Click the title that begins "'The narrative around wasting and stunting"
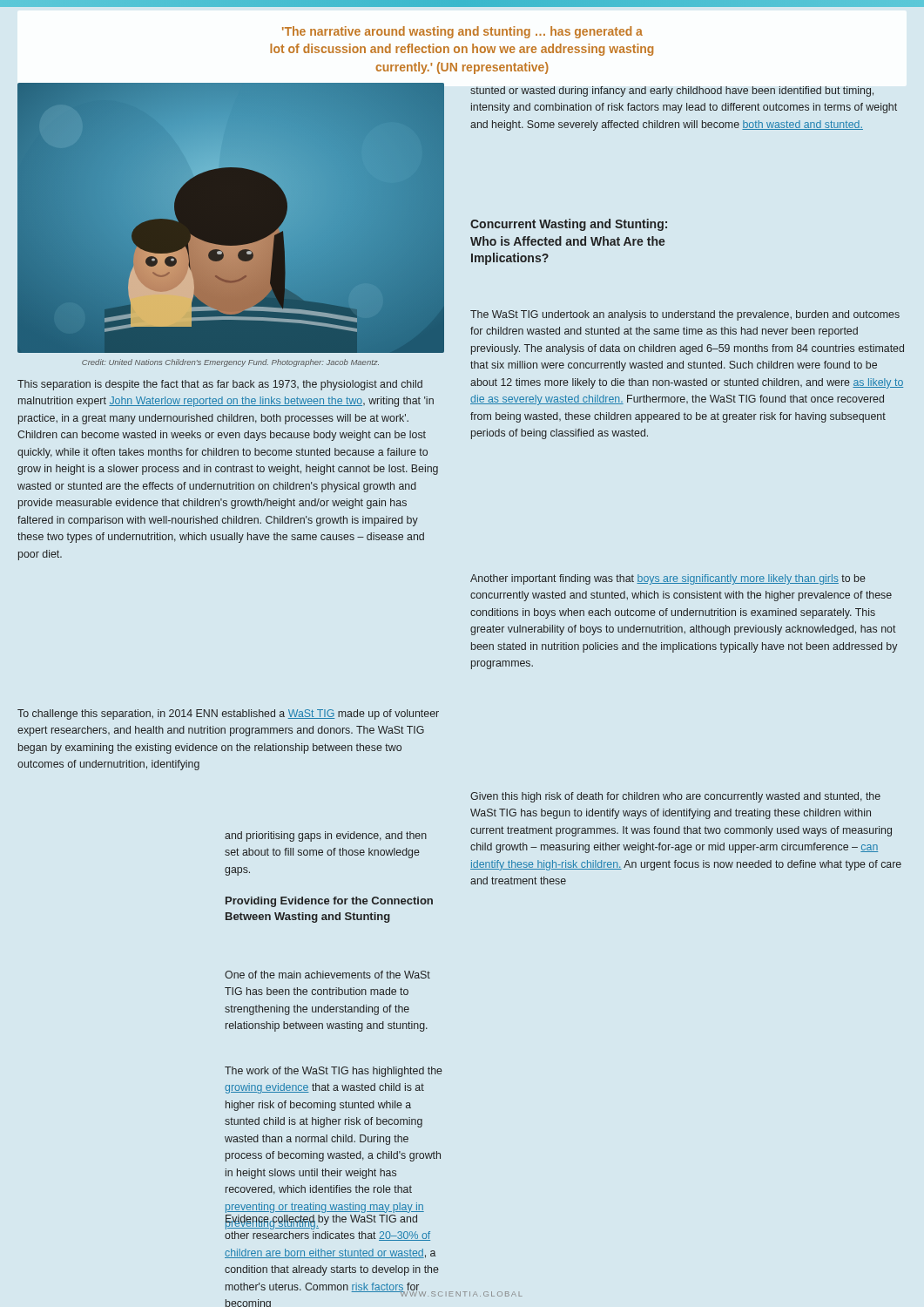924x1307 pixels. [462, 49]
